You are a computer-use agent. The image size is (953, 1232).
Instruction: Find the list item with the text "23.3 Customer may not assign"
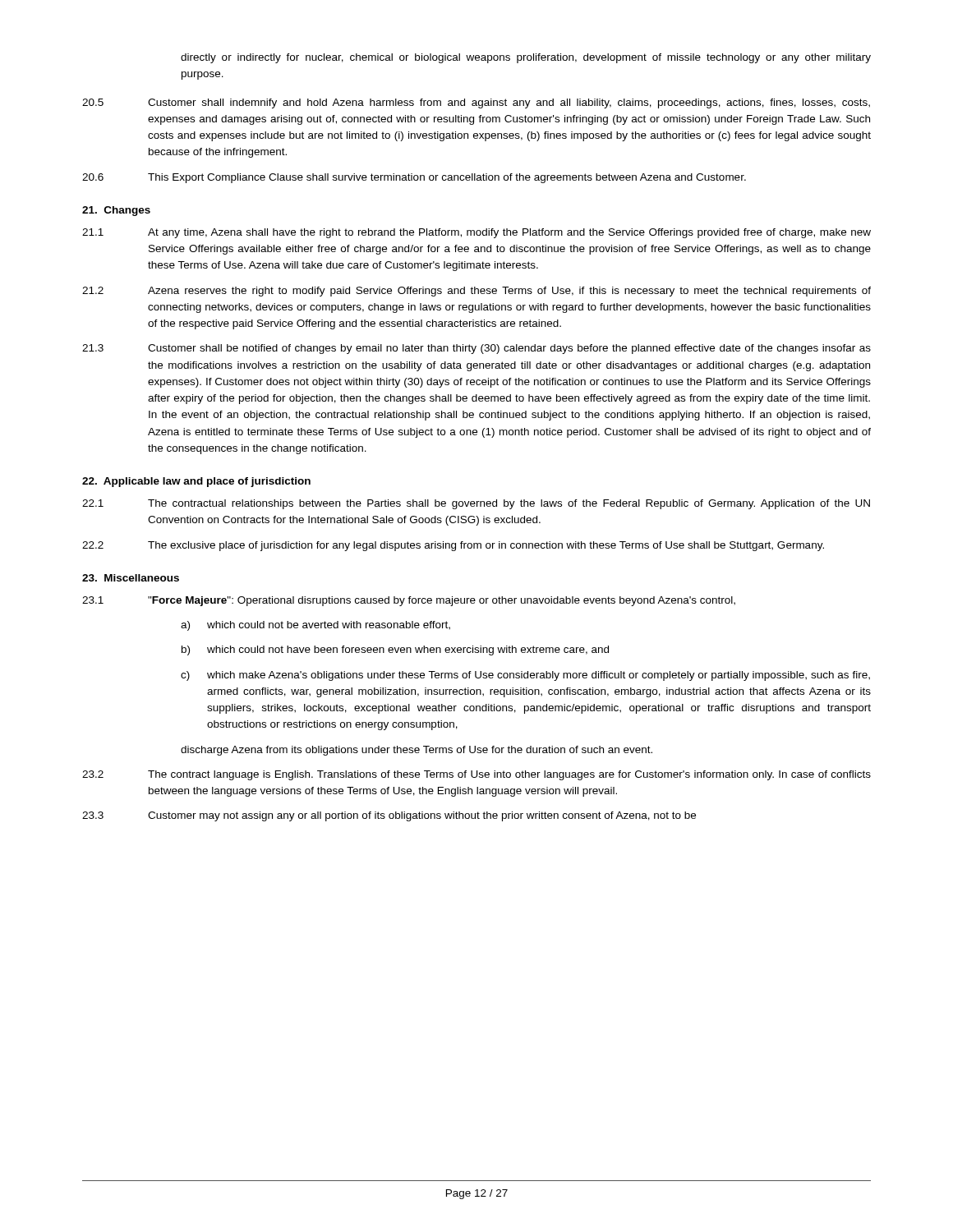click(x=476, y=816)
